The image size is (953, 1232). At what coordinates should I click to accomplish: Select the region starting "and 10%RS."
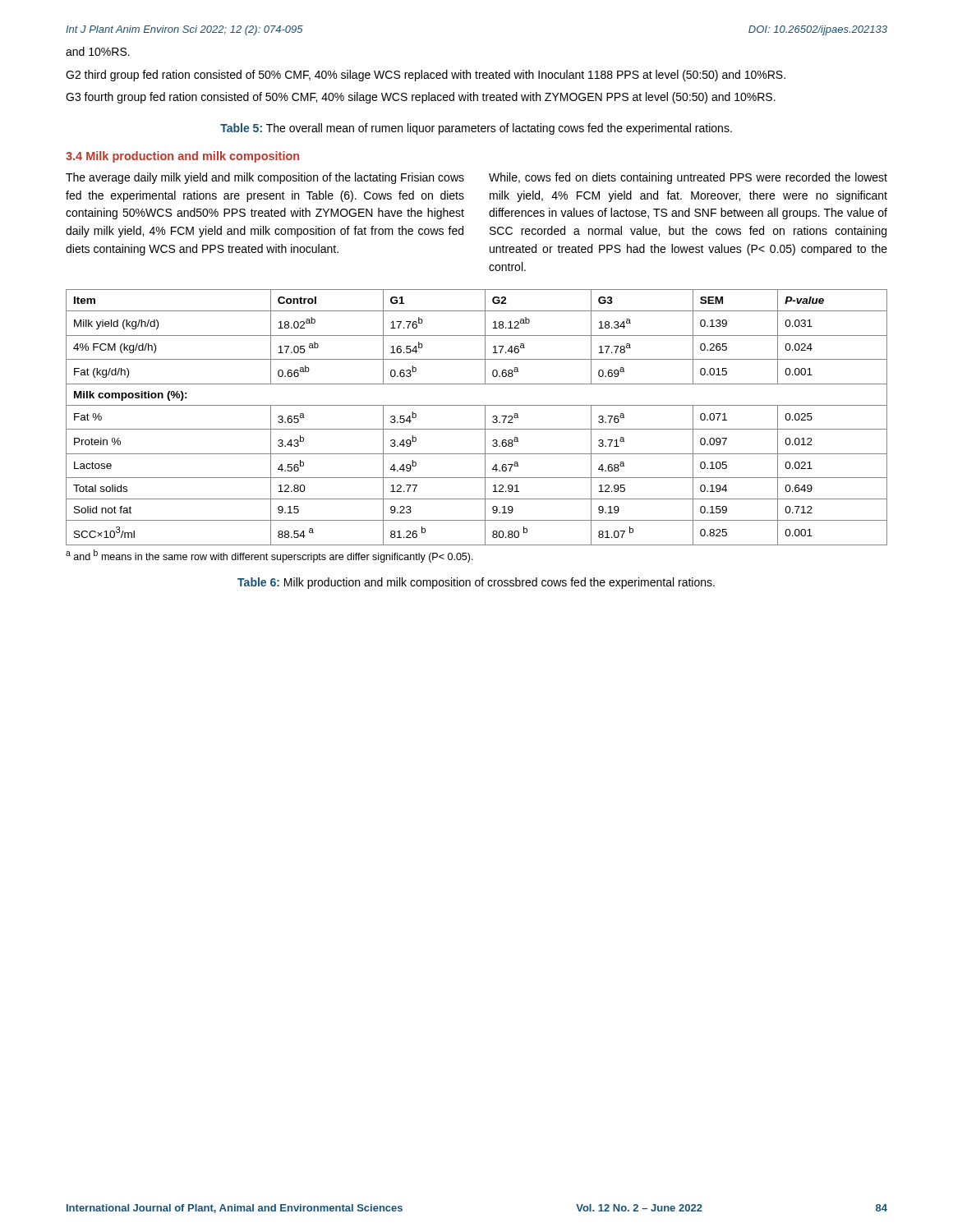point(98,52)
